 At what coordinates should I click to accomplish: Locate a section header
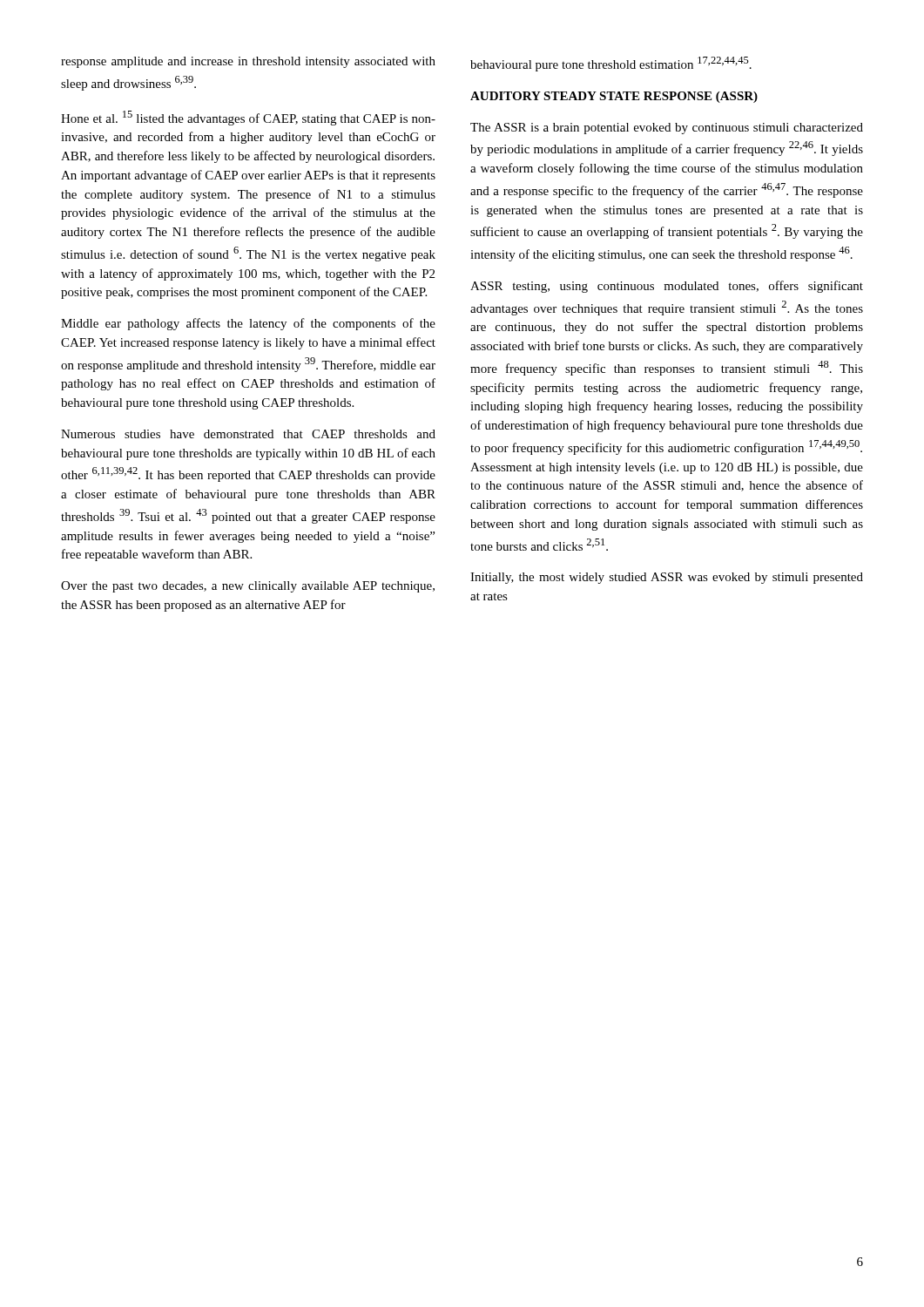pyautogui.click(x=614, y=96)
